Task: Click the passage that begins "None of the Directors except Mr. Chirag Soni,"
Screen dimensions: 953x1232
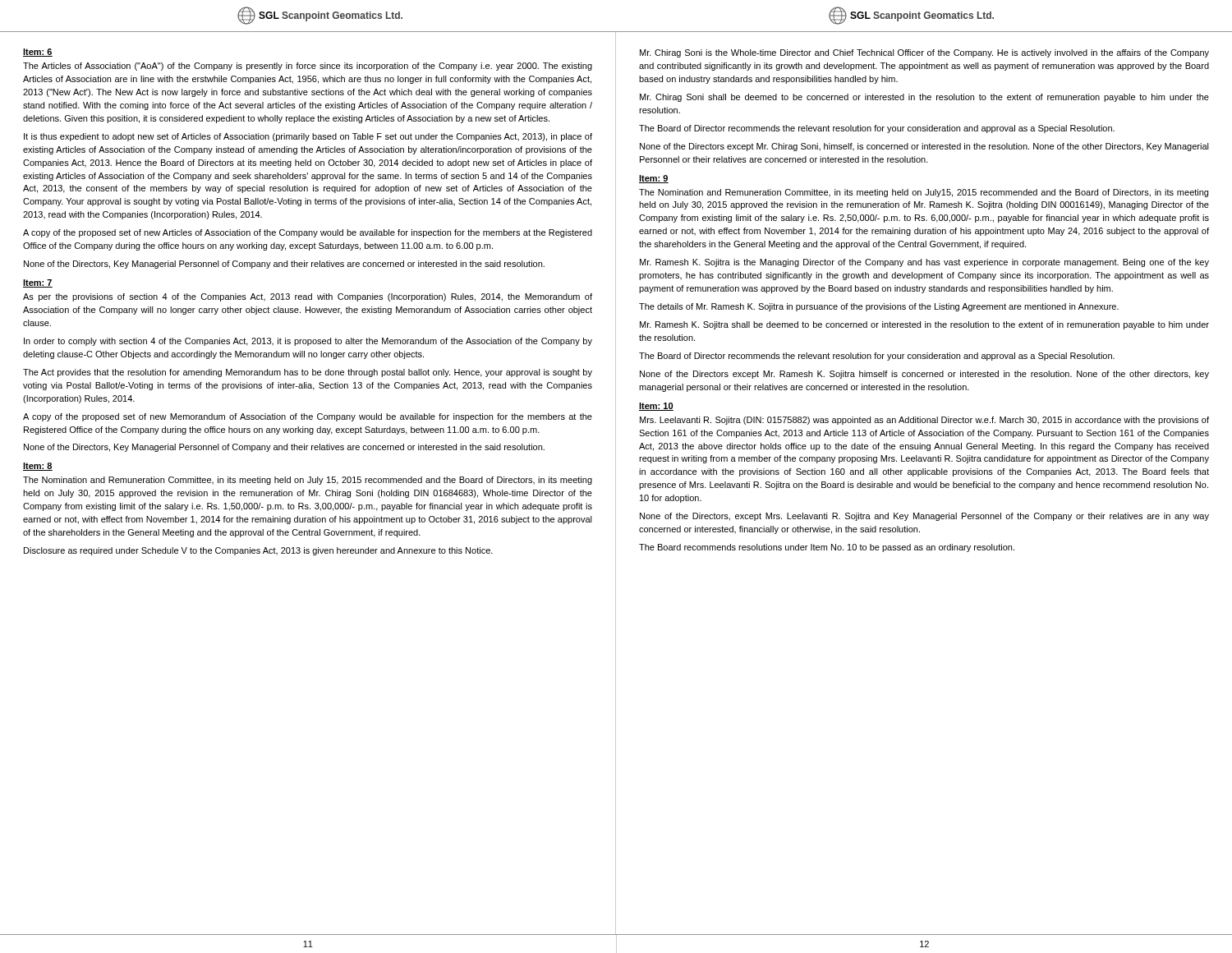Action: pos(924,153)
